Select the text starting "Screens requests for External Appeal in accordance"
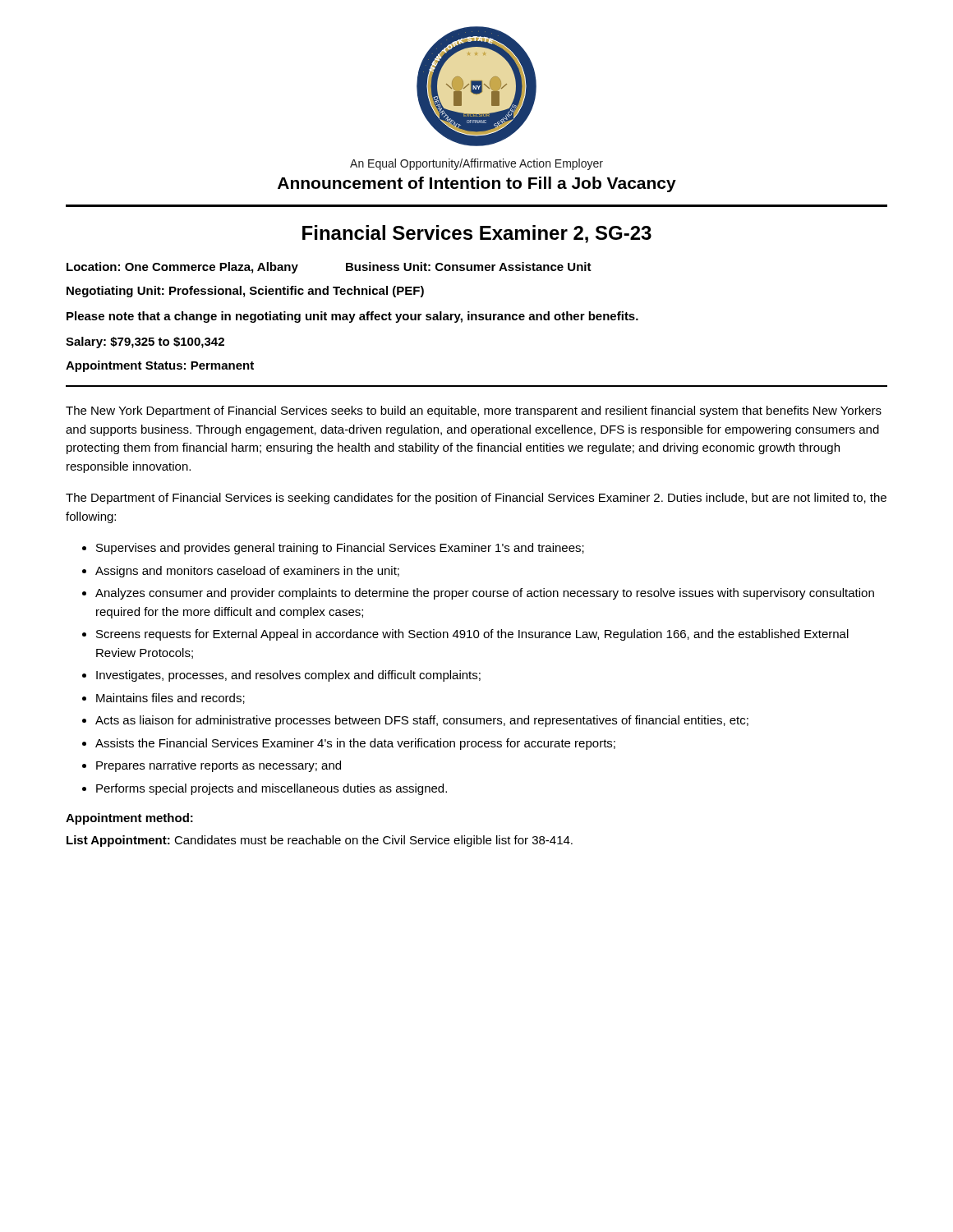 tap(472, 643)
